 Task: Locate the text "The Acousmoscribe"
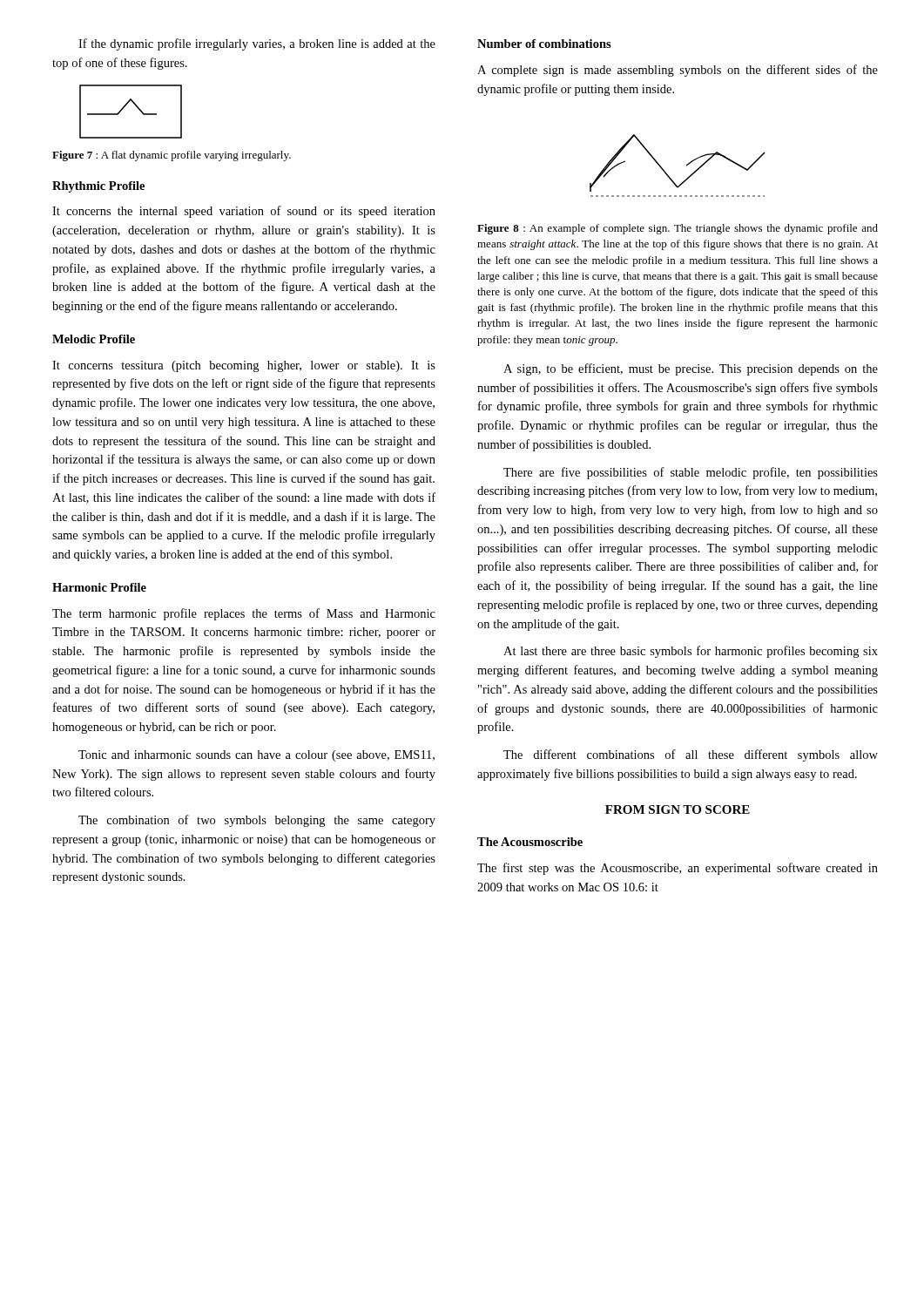click(x=530, y=842)
